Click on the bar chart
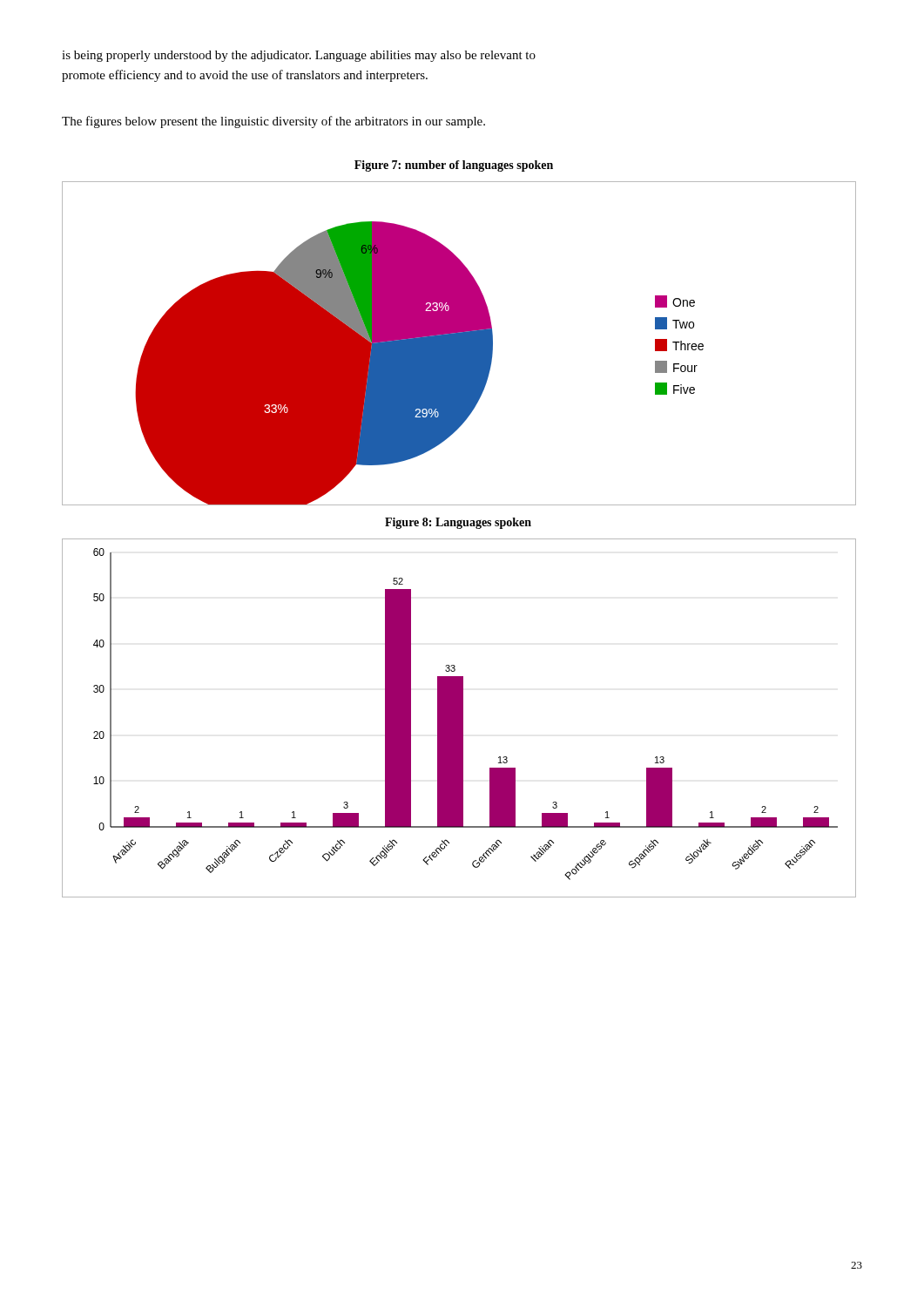924x1307 pixels. coord(459,718)
